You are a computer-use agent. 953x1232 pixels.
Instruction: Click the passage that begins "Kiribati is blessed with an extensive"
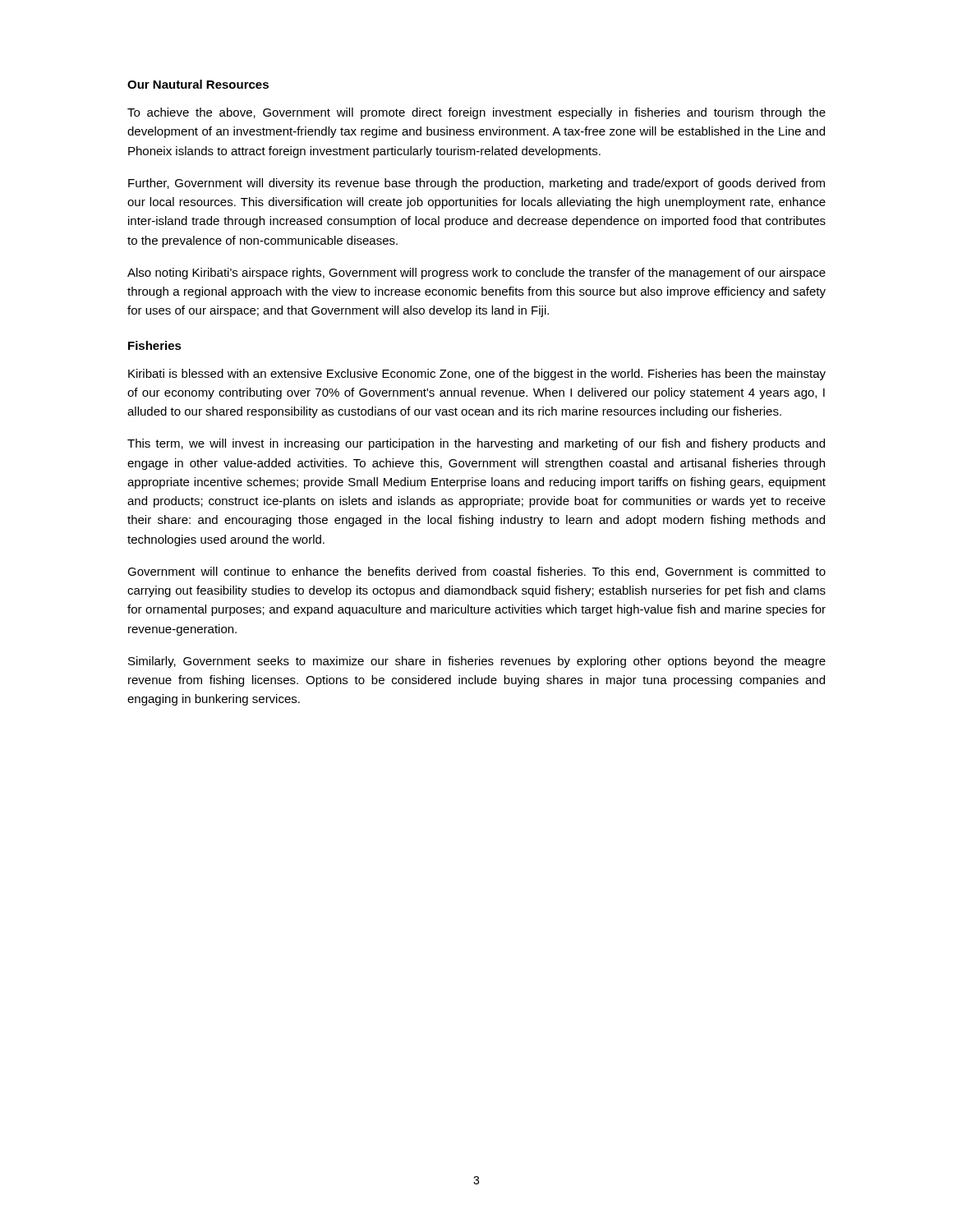point(476,392)
